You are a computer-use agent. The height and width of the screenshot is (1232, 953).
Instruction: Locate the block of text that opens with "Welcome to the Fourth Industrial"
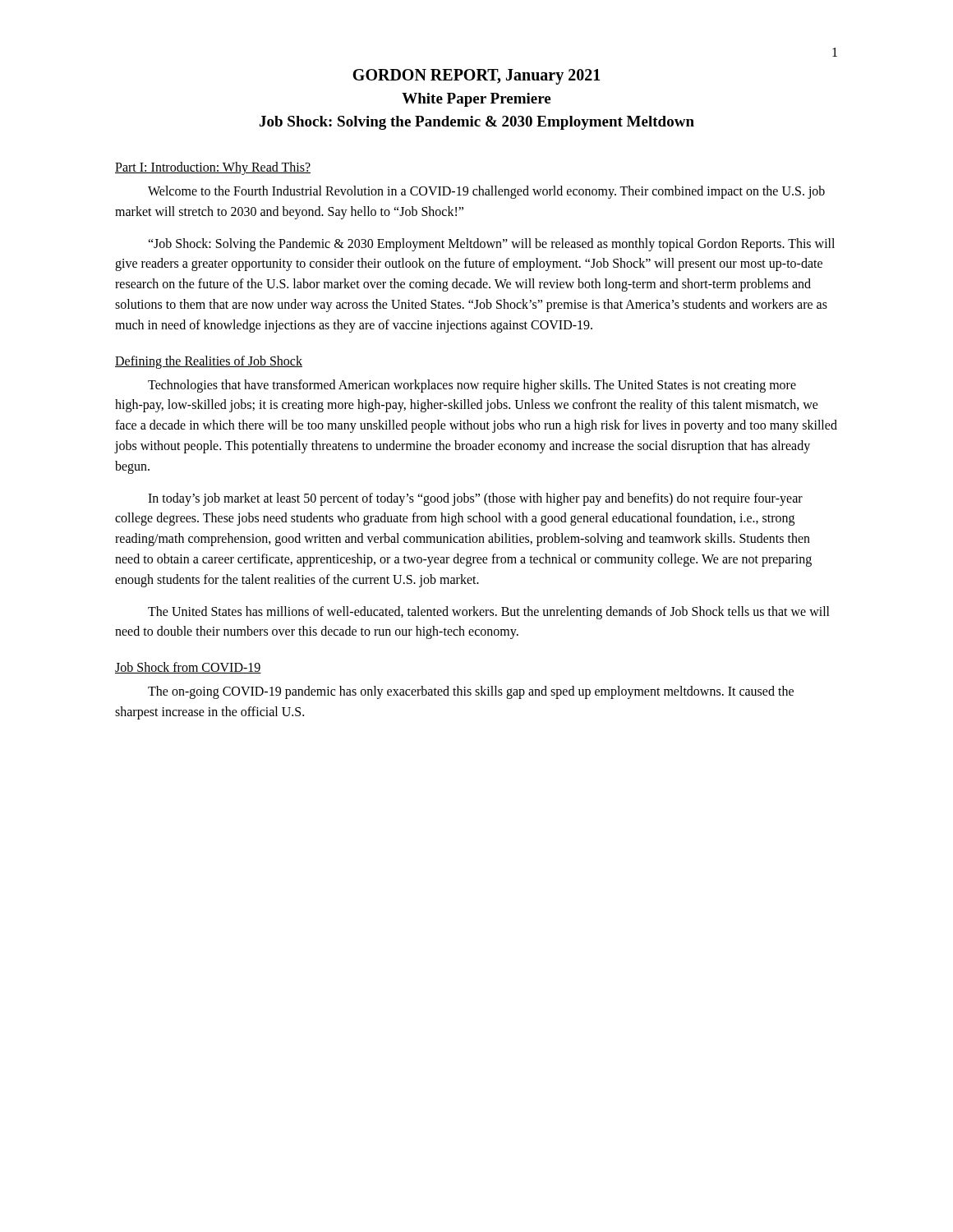click(470, 201)
